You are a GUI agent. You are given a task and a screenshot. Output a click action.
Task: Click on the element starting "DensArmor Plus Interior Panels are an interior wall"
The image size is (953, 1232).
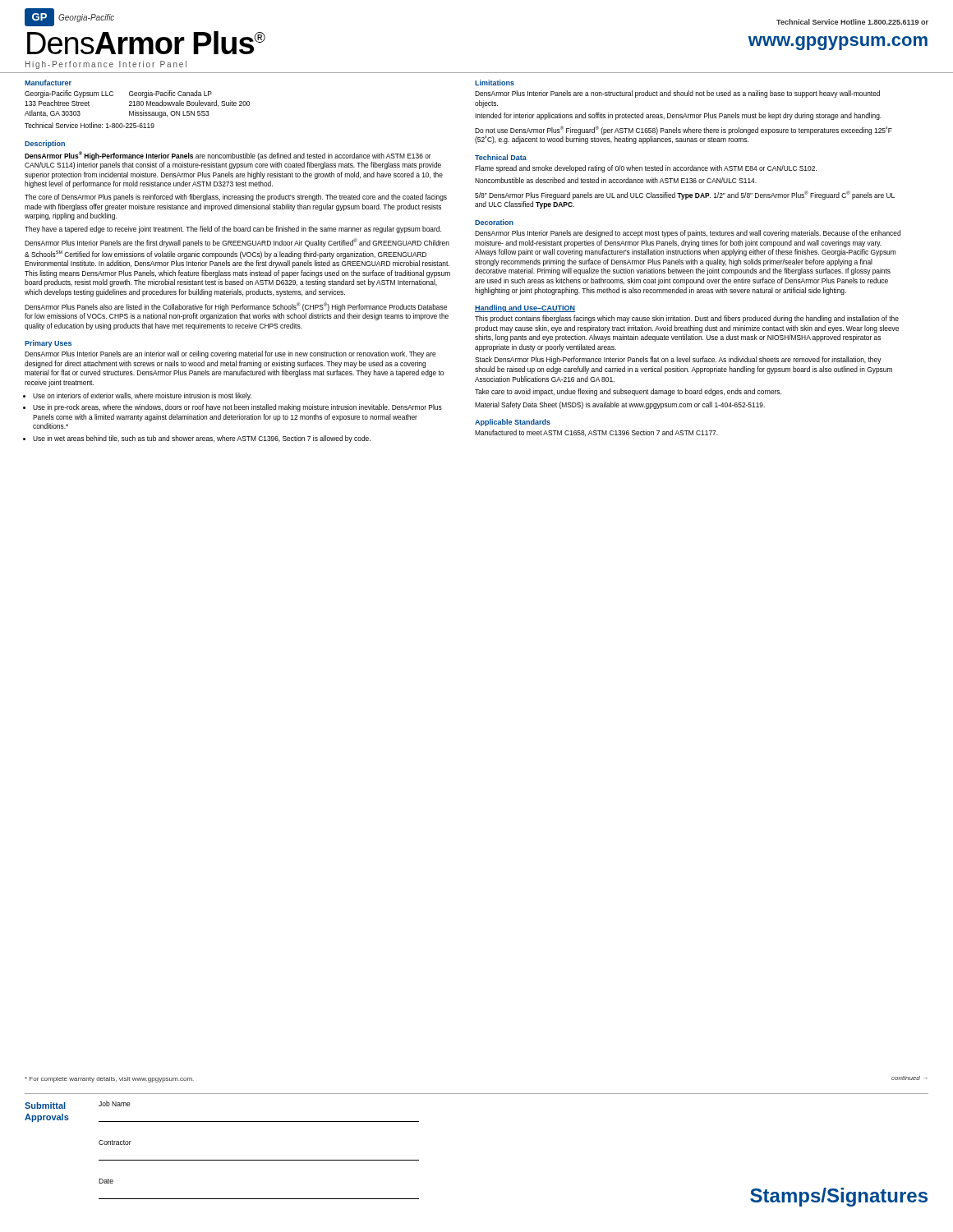(x=238, y=369)
